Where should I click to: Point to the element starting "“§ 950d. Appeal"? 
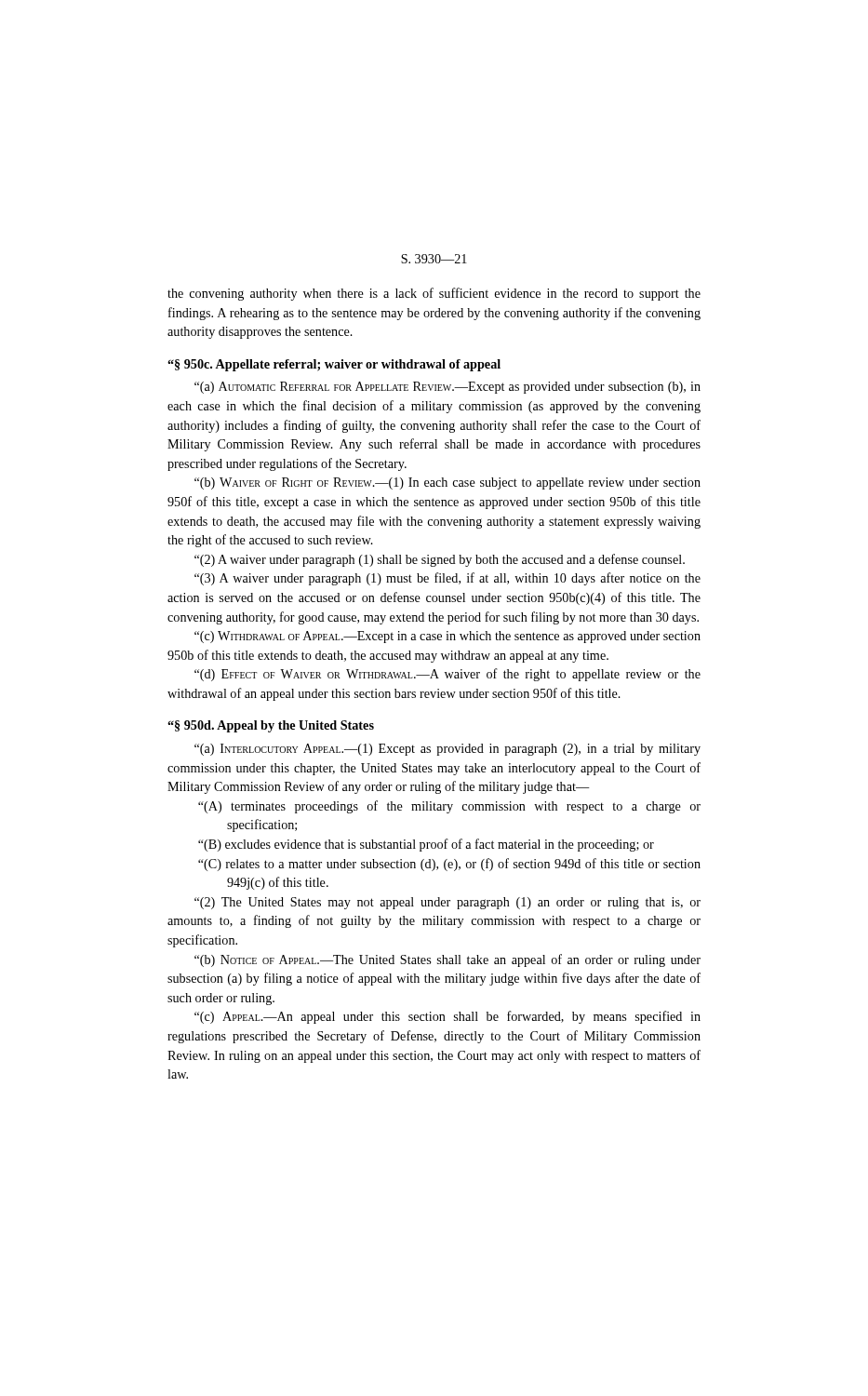[x=271, y=725]
